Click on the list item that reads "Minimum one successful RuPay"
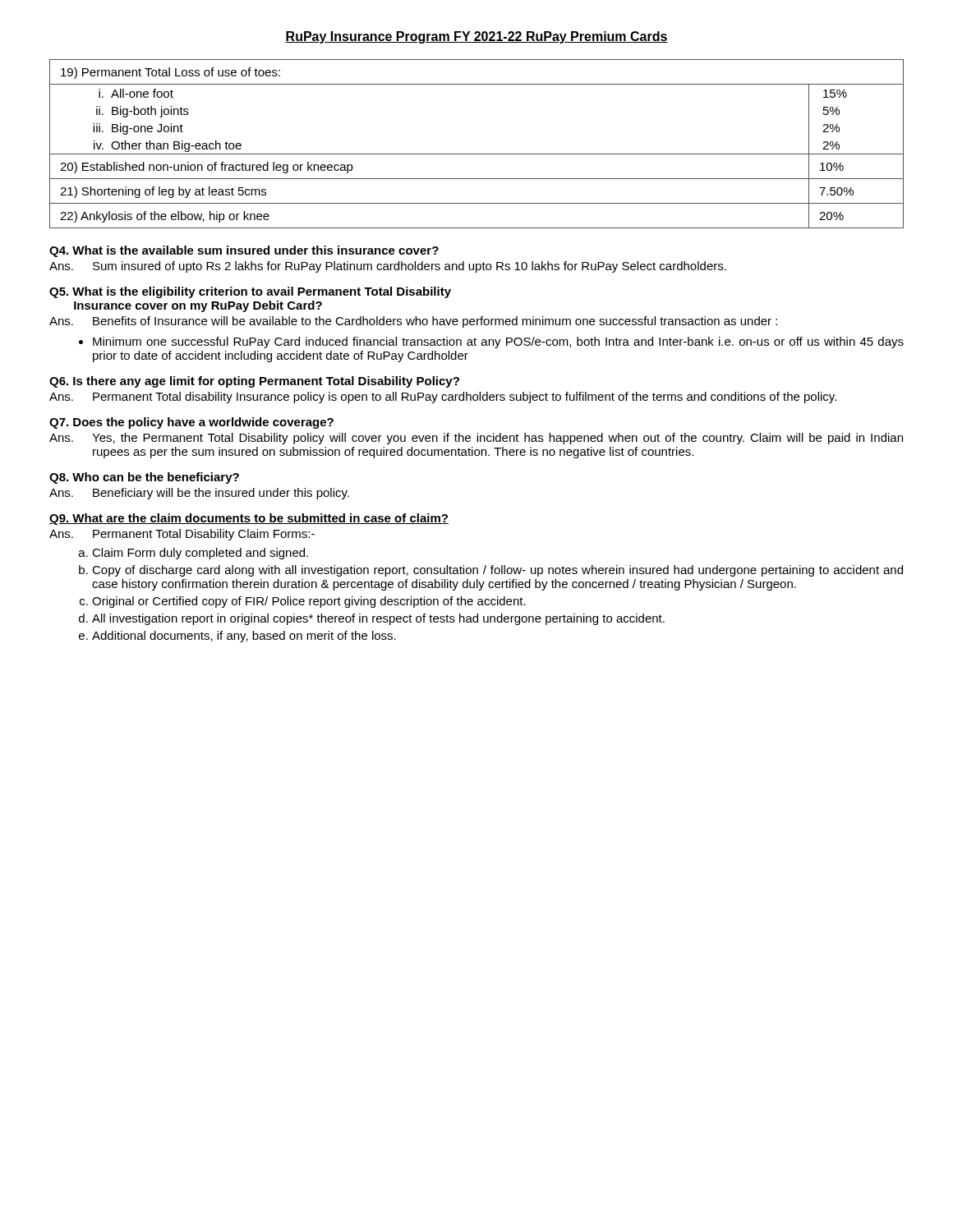Viewport: 953px width, 1232px height. point(498,348)
